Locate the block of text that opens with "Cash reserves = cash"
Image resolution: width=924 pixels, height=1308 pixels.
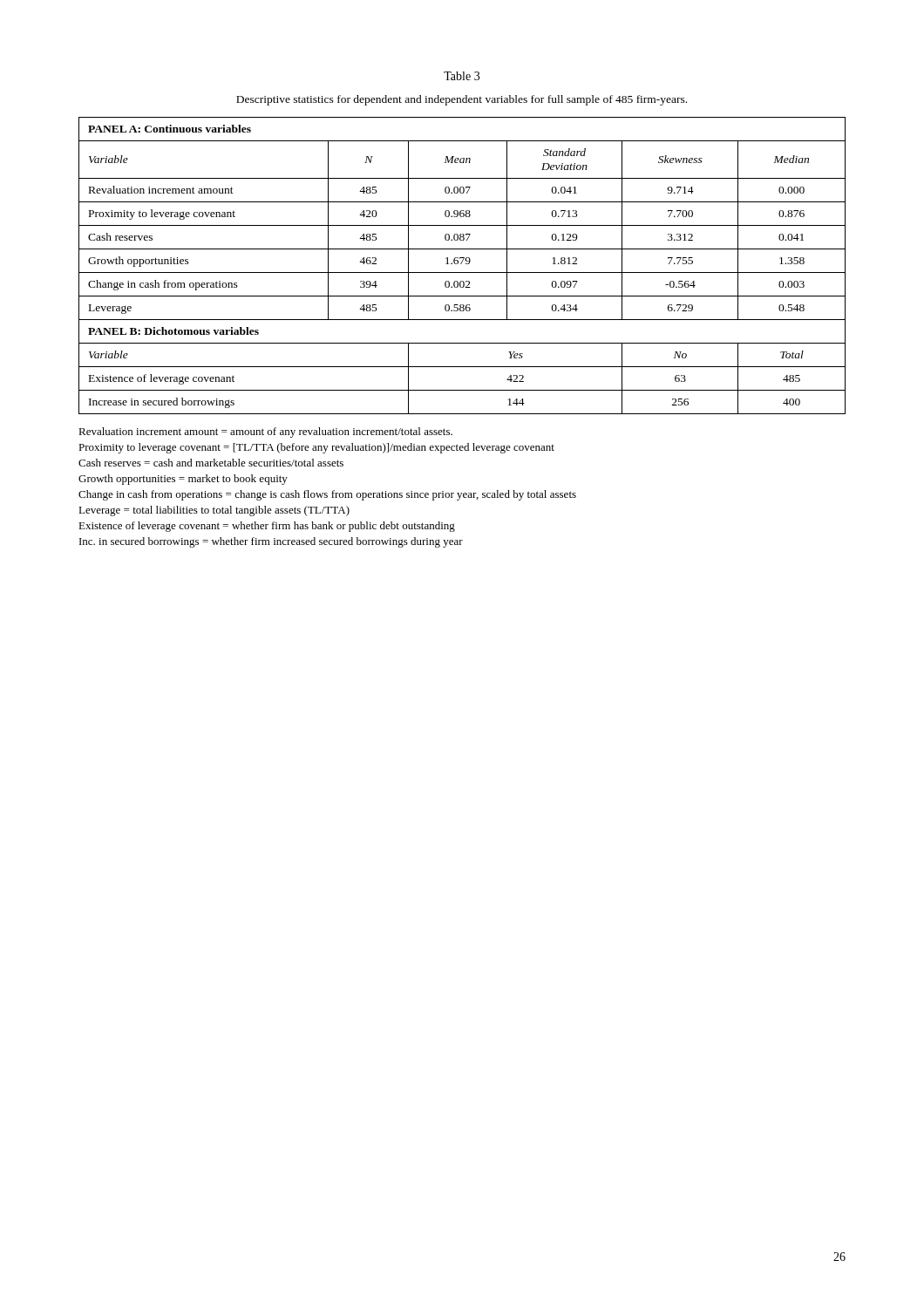coord(211,463)
